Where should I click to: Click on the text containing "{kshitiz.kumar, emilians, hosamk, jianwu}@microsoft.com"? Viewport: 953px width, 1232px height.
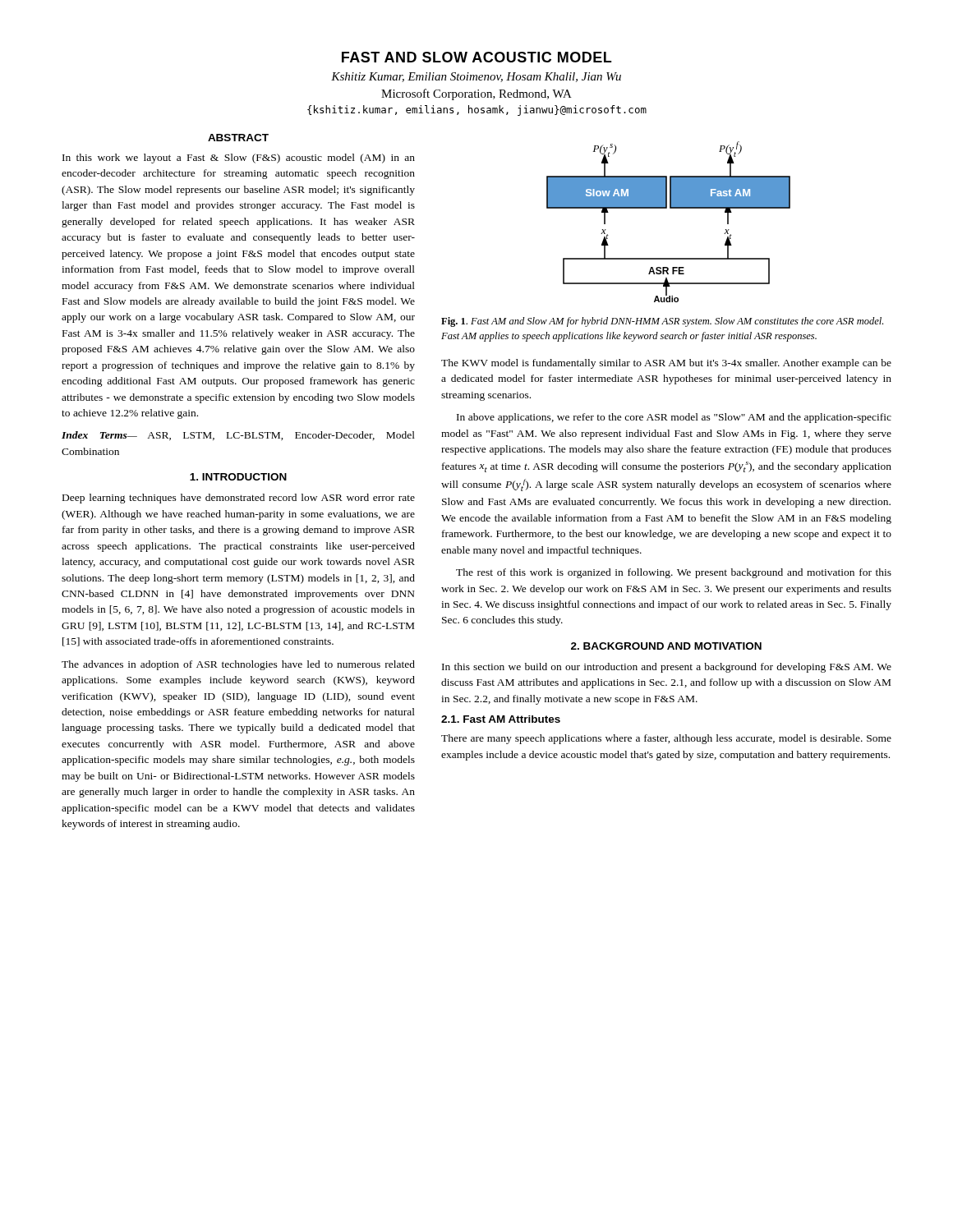click(x=476, y=110)
